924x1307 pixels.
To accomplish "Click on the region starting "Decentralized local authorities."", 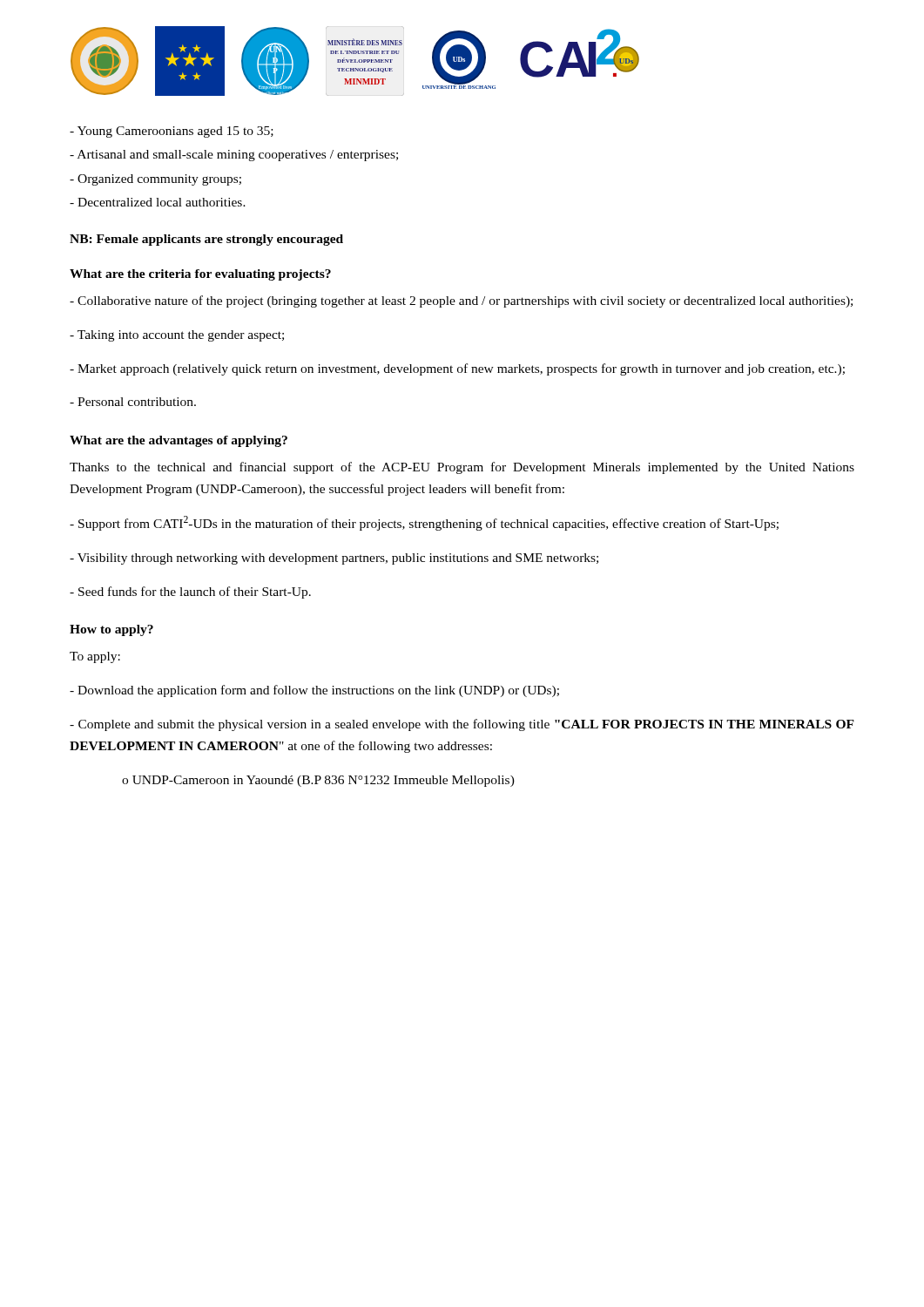I will 158,201.
